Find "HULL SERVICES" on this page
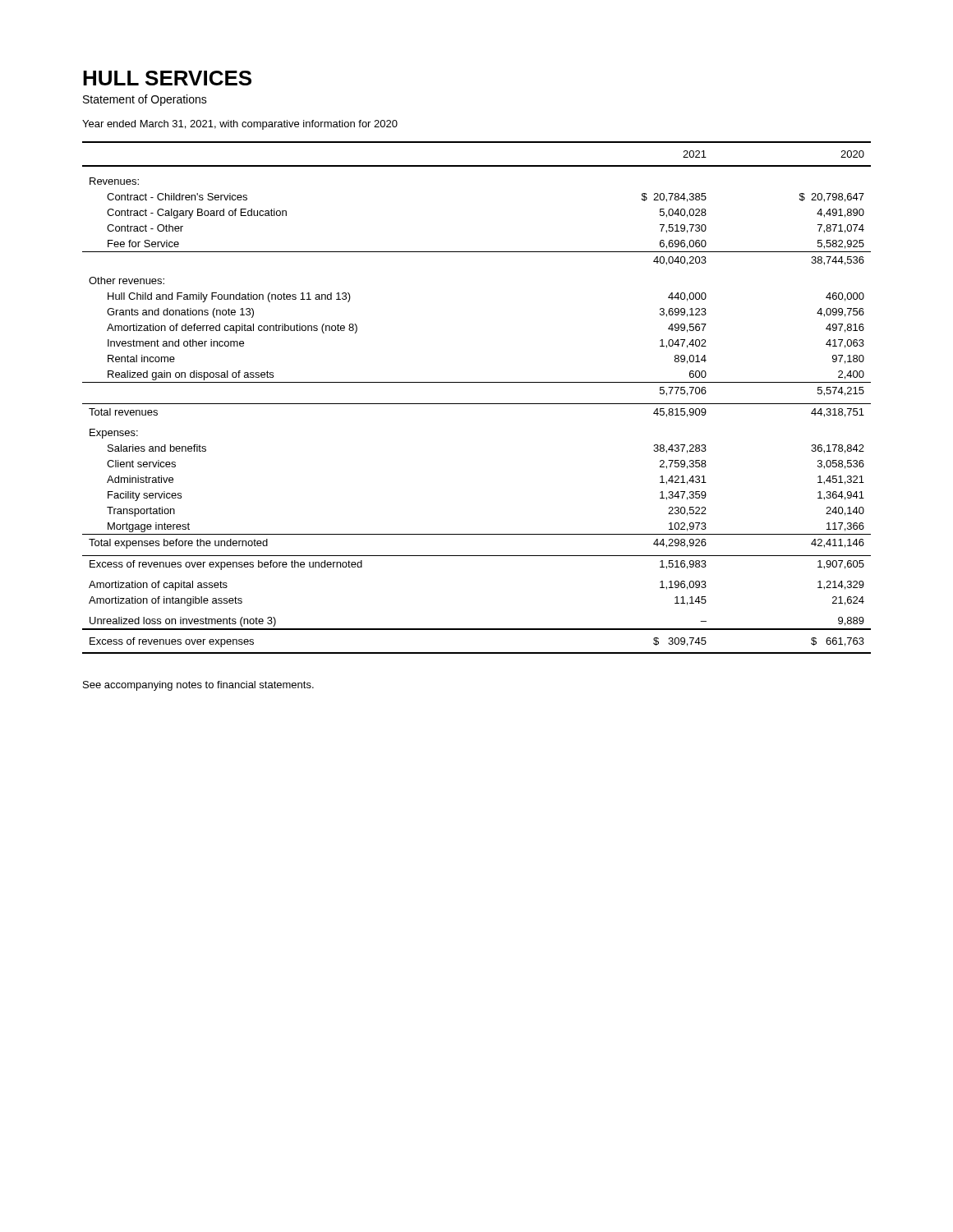 [167, 78]
